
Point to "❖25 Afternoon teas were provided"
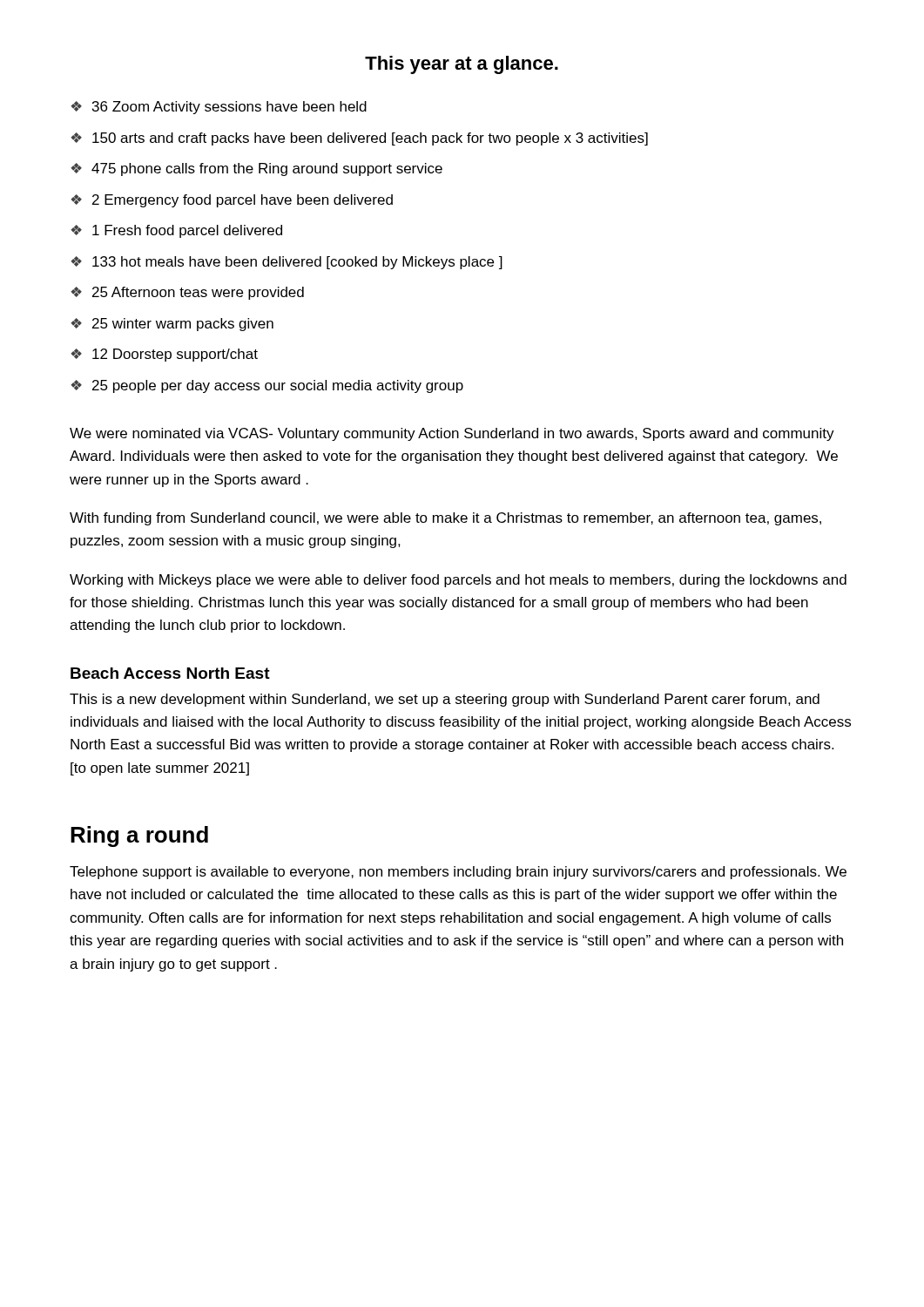[187, 293]
